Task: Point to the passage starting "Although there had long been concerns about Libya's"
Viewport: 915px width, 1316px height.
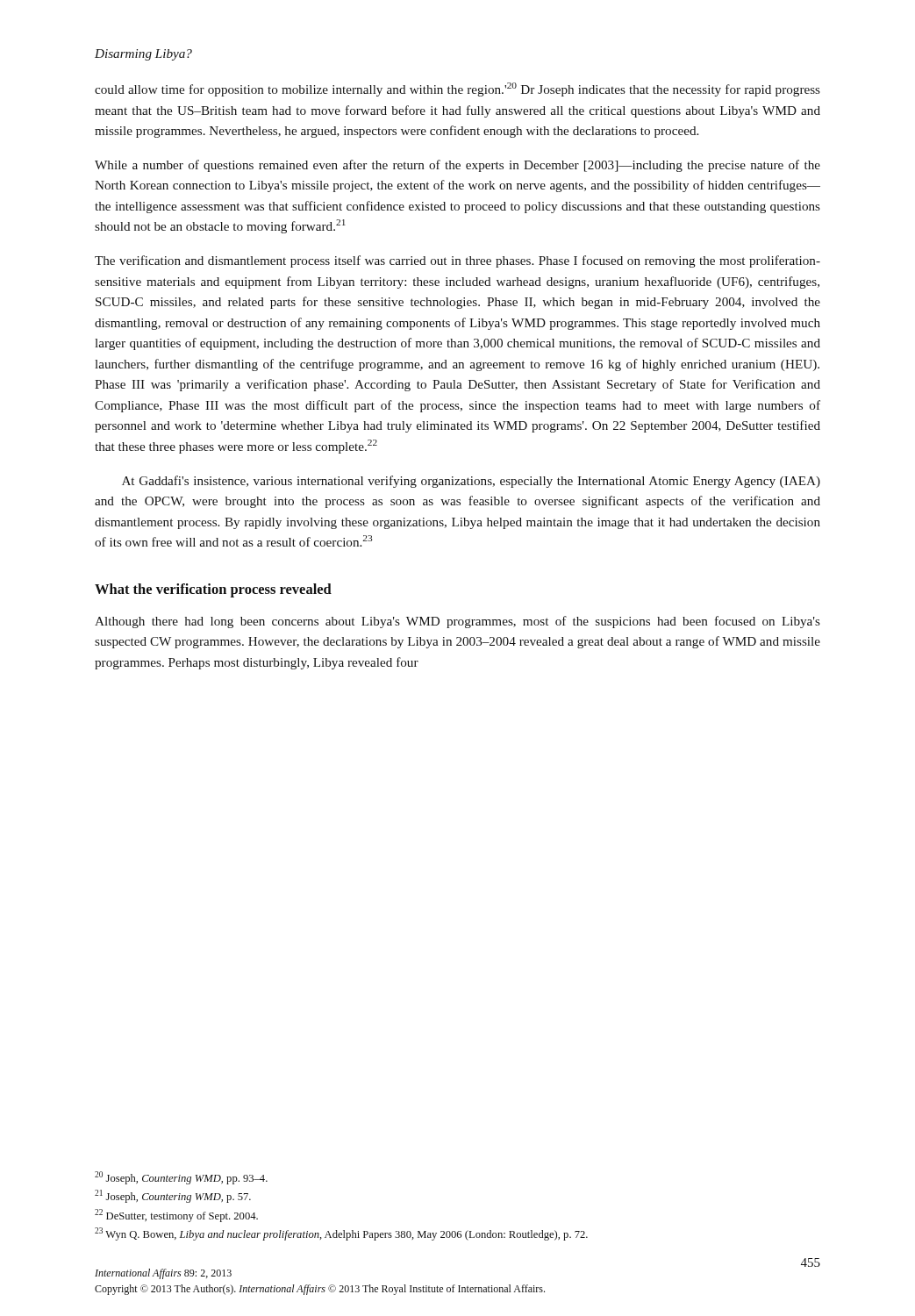Action: point(458,641)
